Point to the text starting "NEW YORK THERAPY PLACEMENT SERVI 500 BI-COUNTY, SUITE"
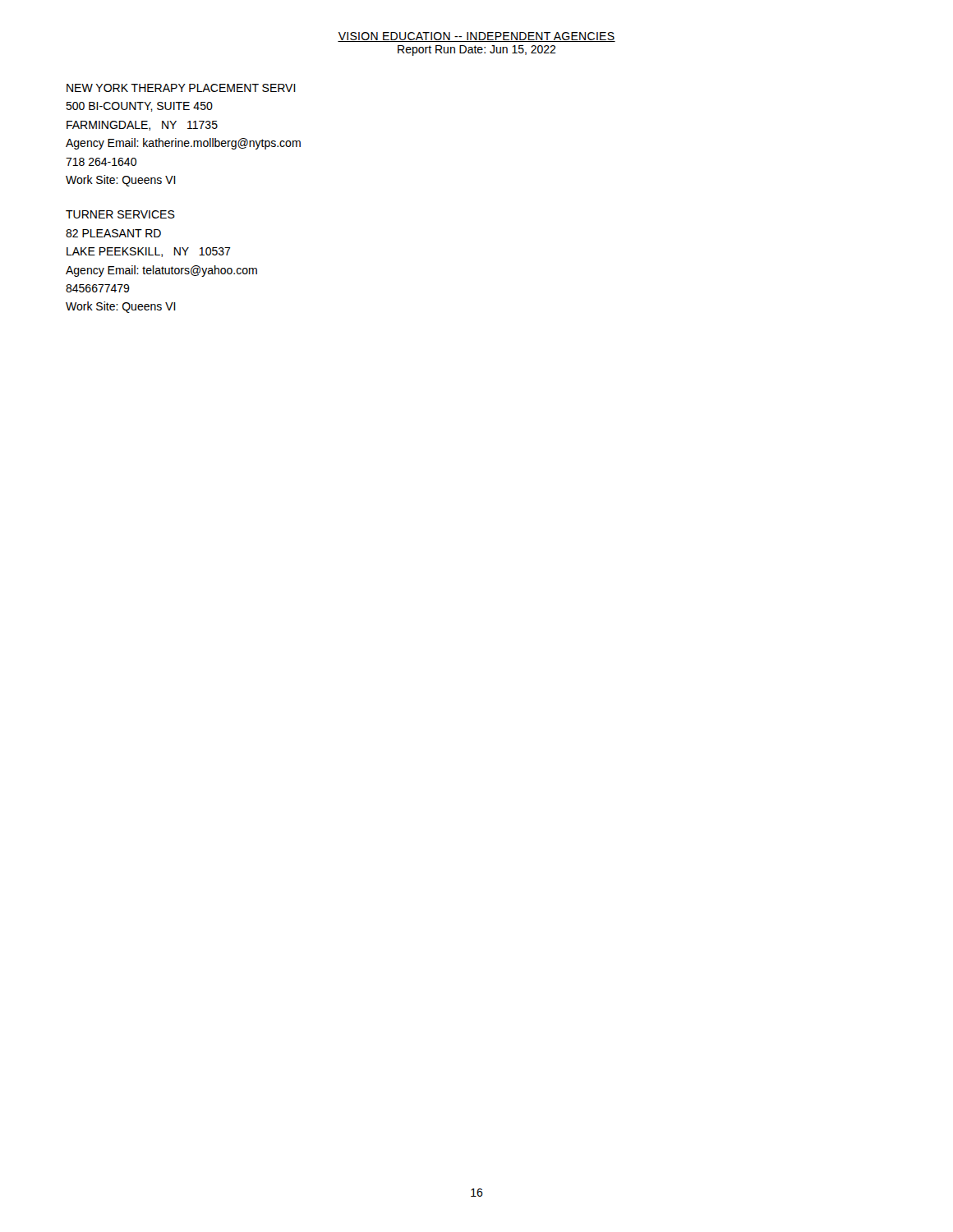Image resolution: width=953 pixels, height=1232 pixels. (183, 134)
